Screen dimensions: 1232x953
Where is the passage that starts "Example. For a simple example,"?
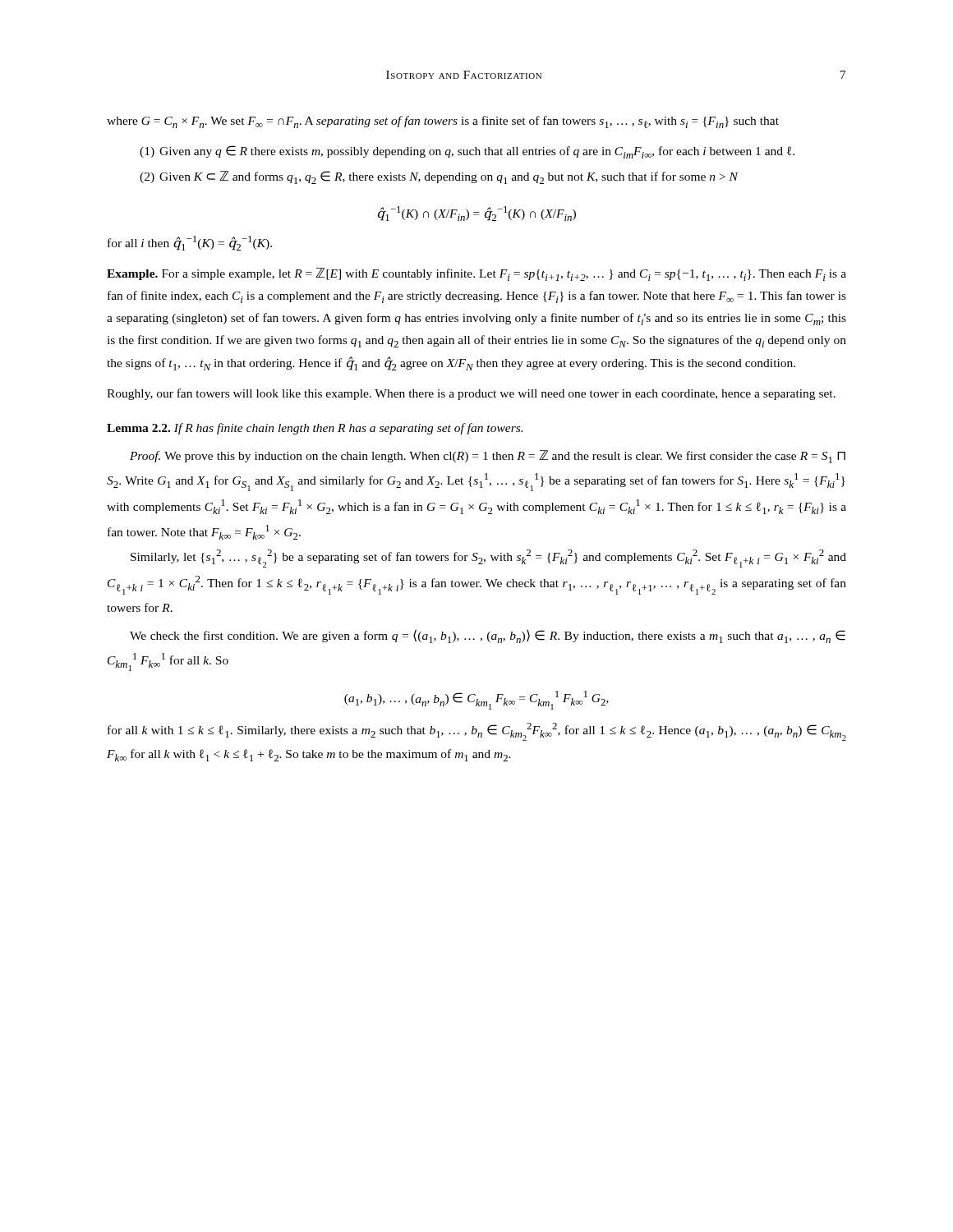pos(476,319)
